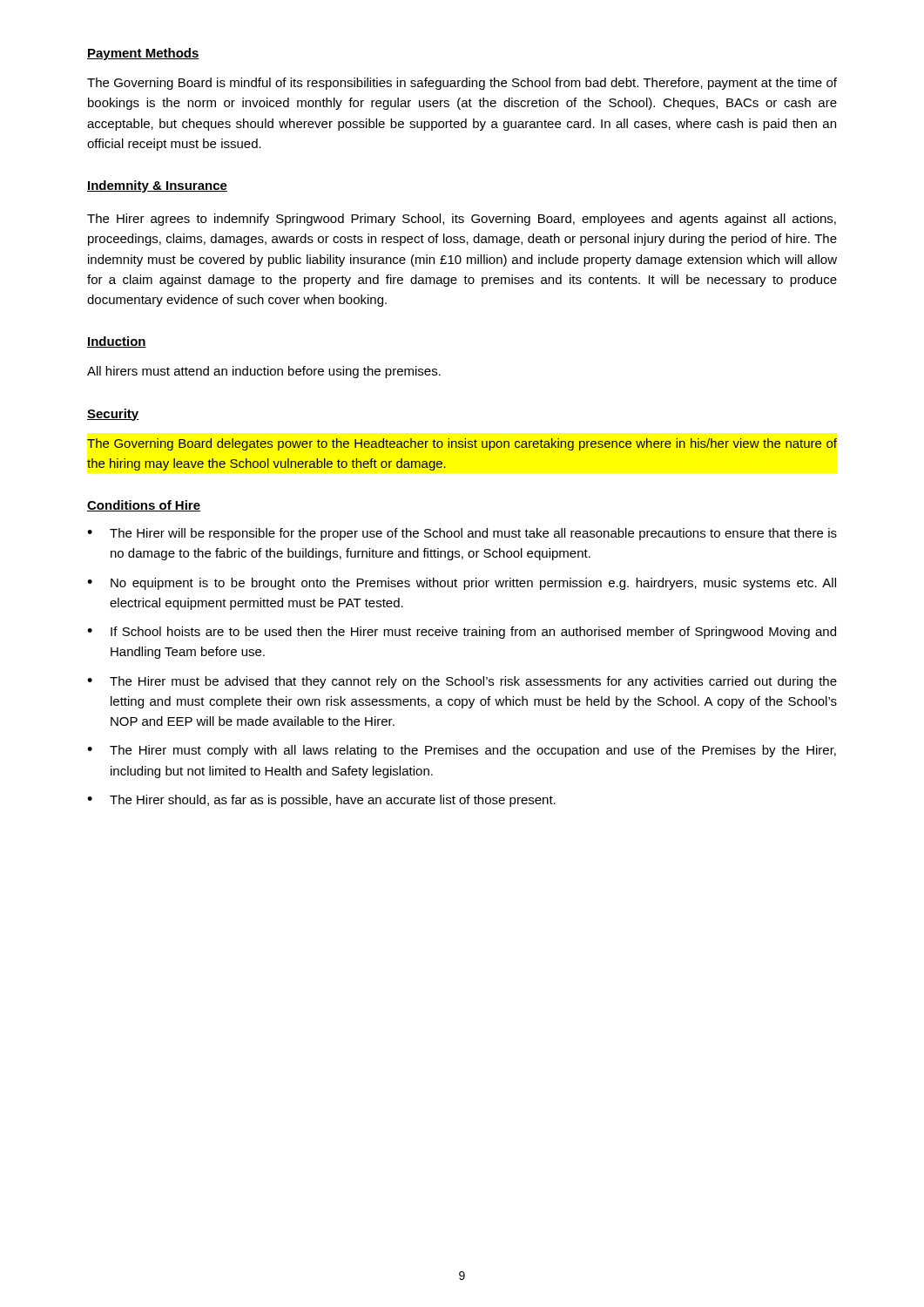924x1307 pixels.
Task: Click the passage that begins "• No equipment is to be"
Action: pos(462,592)
